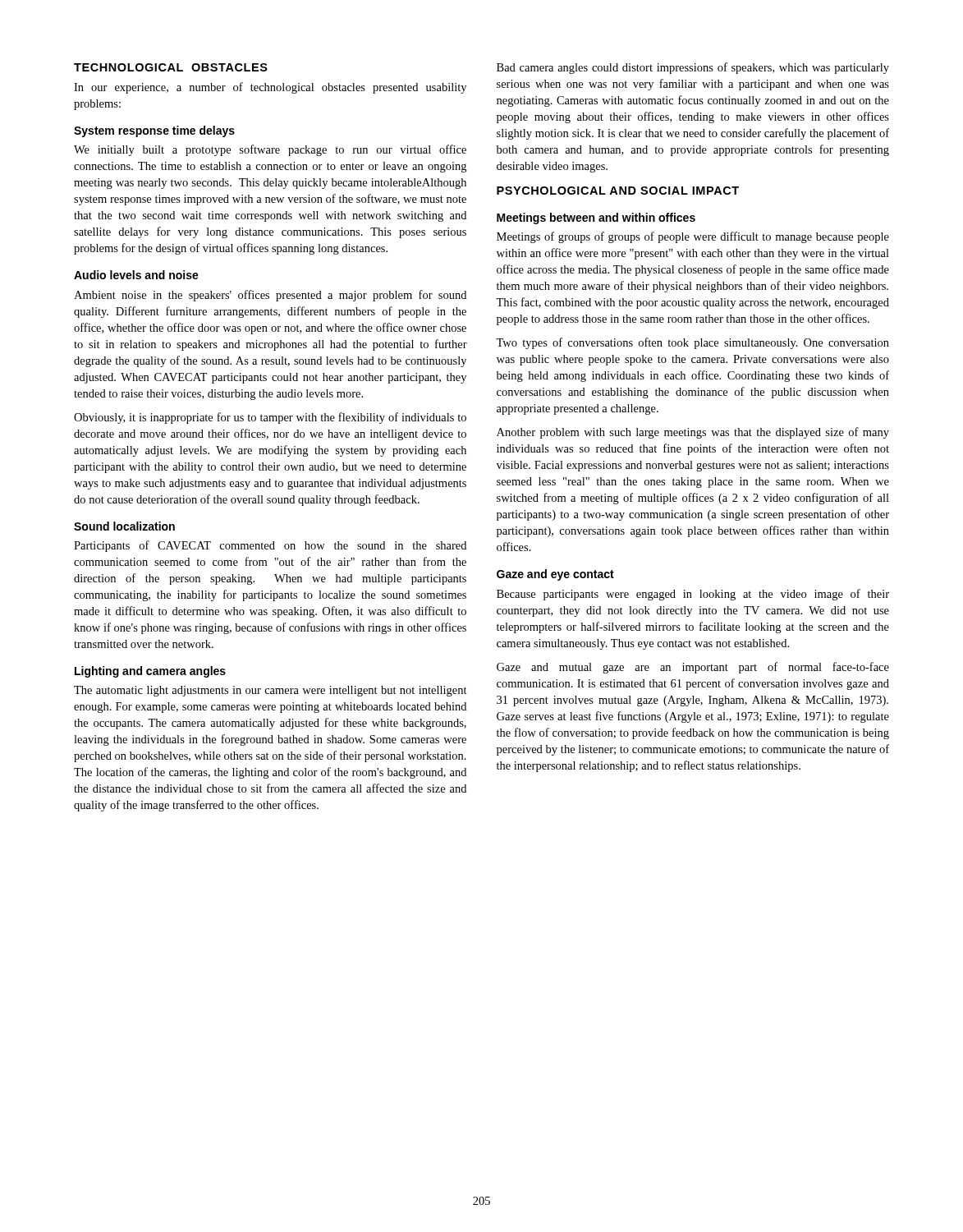Select the block starting "Bad camera angles could"
This screenshot has height=1232, width=963.
coord(693,117)
